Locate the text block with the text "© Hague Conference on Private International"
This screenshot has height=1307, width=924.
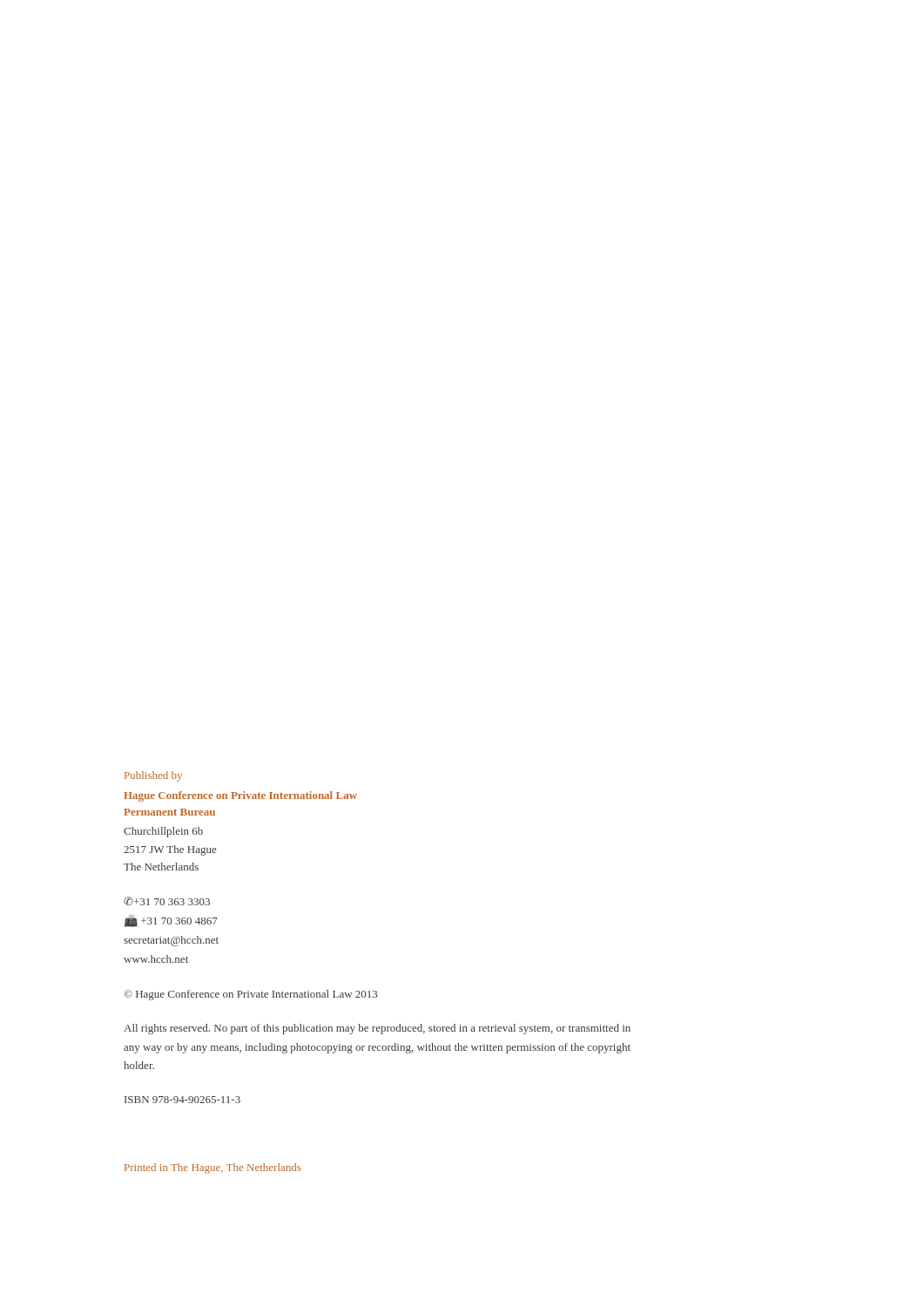coord(251,993)
